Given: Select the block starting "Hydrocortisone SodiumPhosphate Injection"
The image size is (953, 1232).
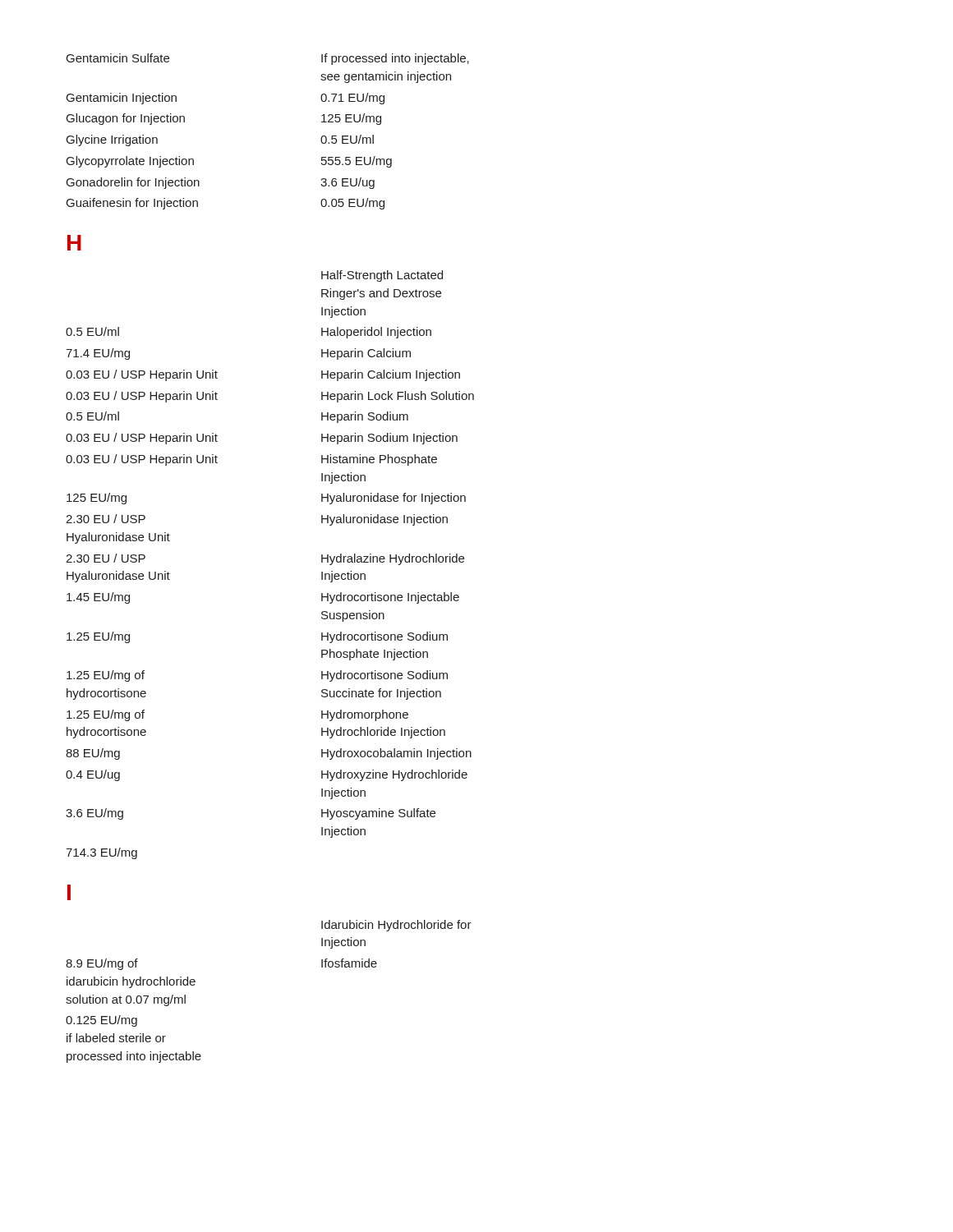Looking at the screenshot, I should pyautogui.click(x=384, y=645).
